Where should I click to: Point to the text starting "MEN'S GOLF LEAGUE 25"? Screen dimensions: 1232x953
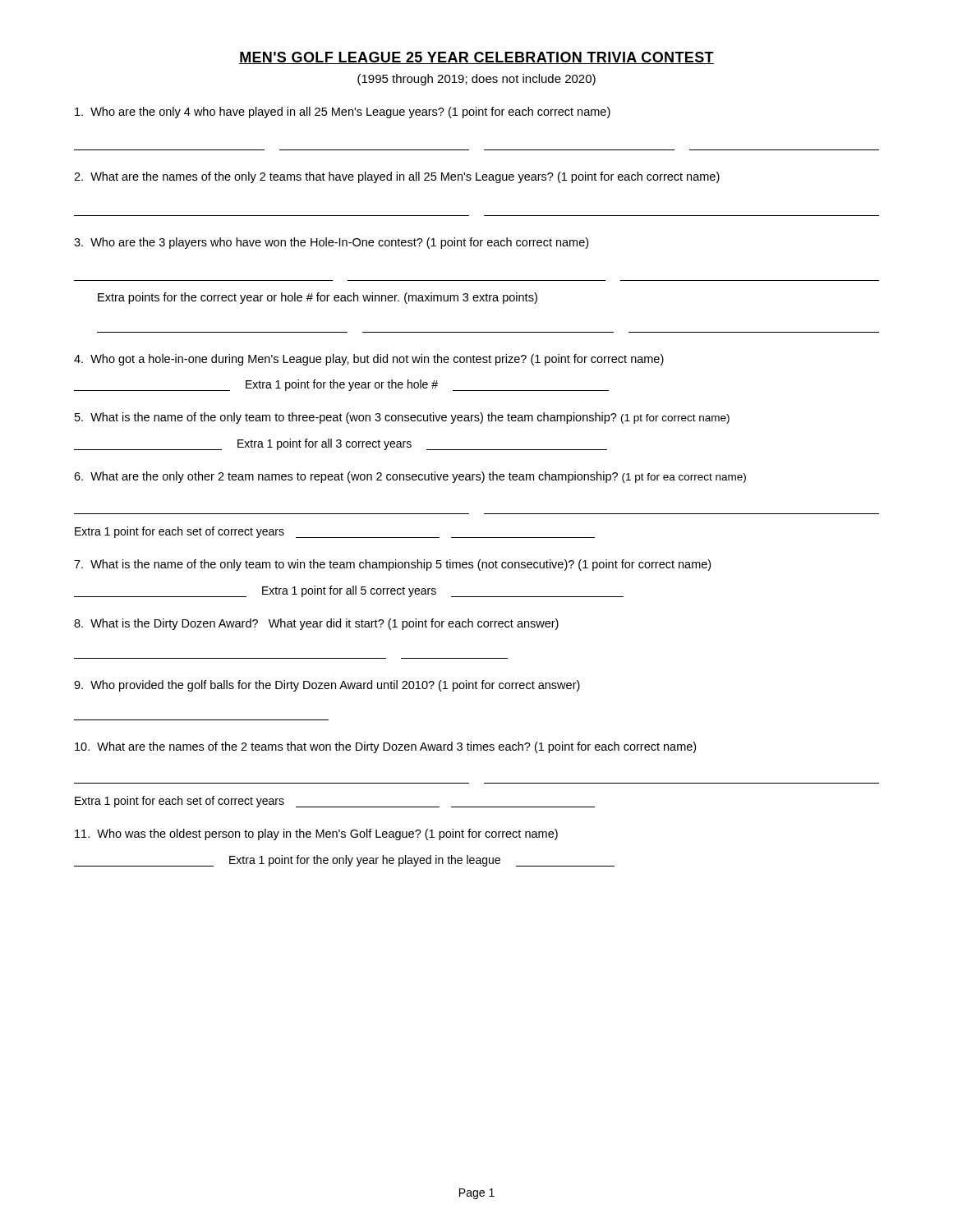pos(476,57)
